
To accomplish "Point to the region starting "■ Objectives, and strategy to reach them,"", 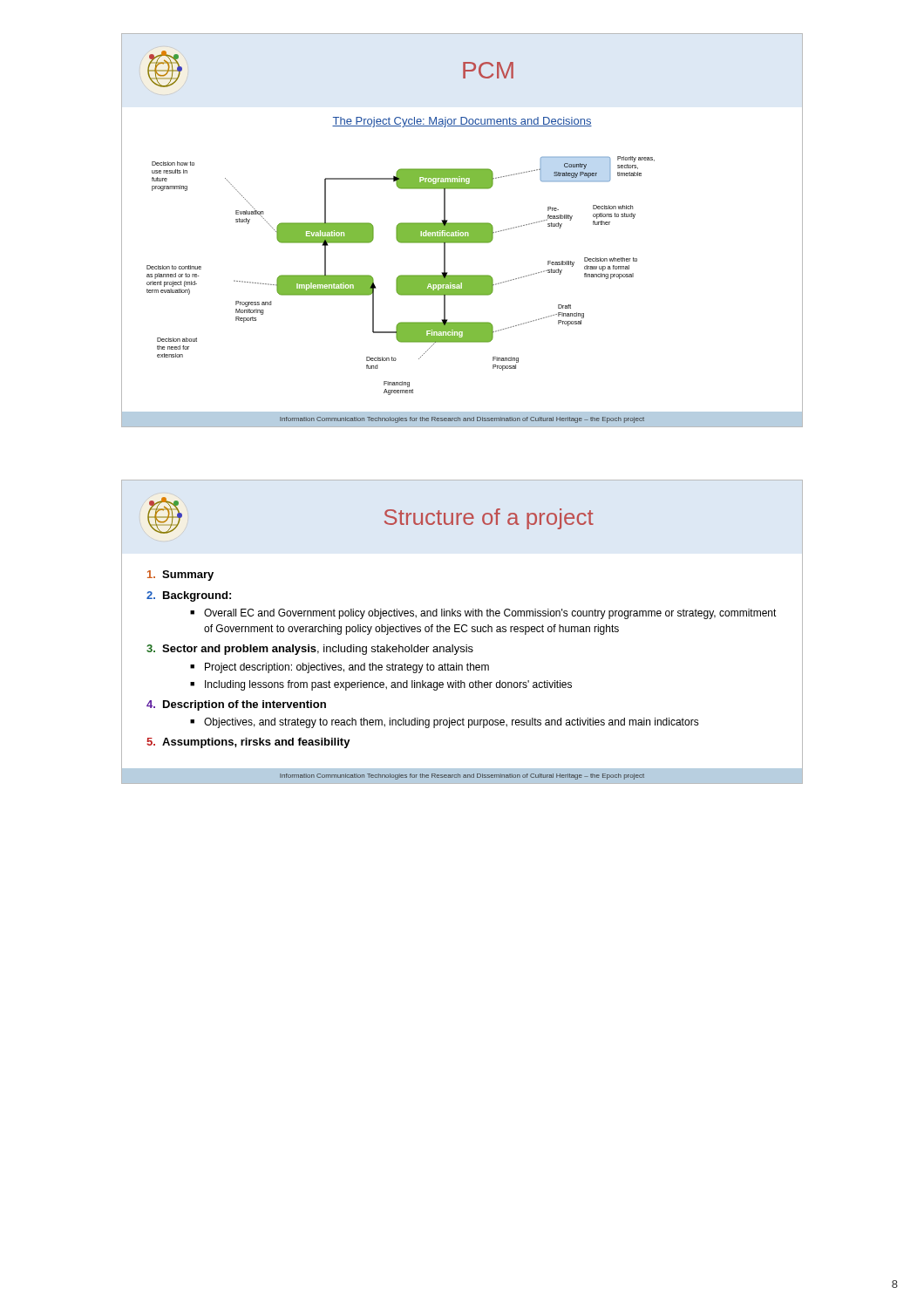I will point(444,722).
